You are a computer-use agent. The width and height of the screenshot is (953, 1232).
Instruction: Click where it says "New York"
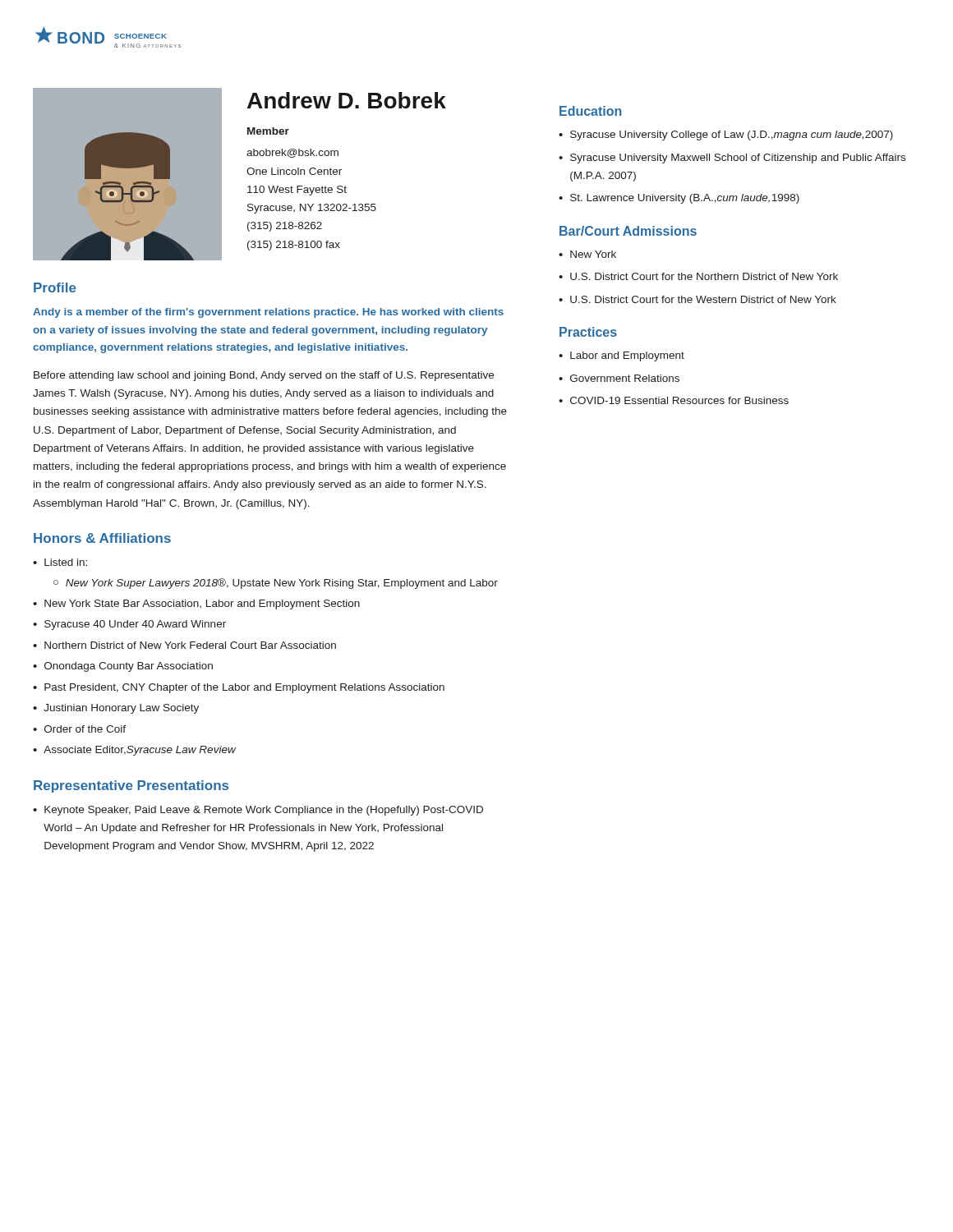(x=593, y=254)
